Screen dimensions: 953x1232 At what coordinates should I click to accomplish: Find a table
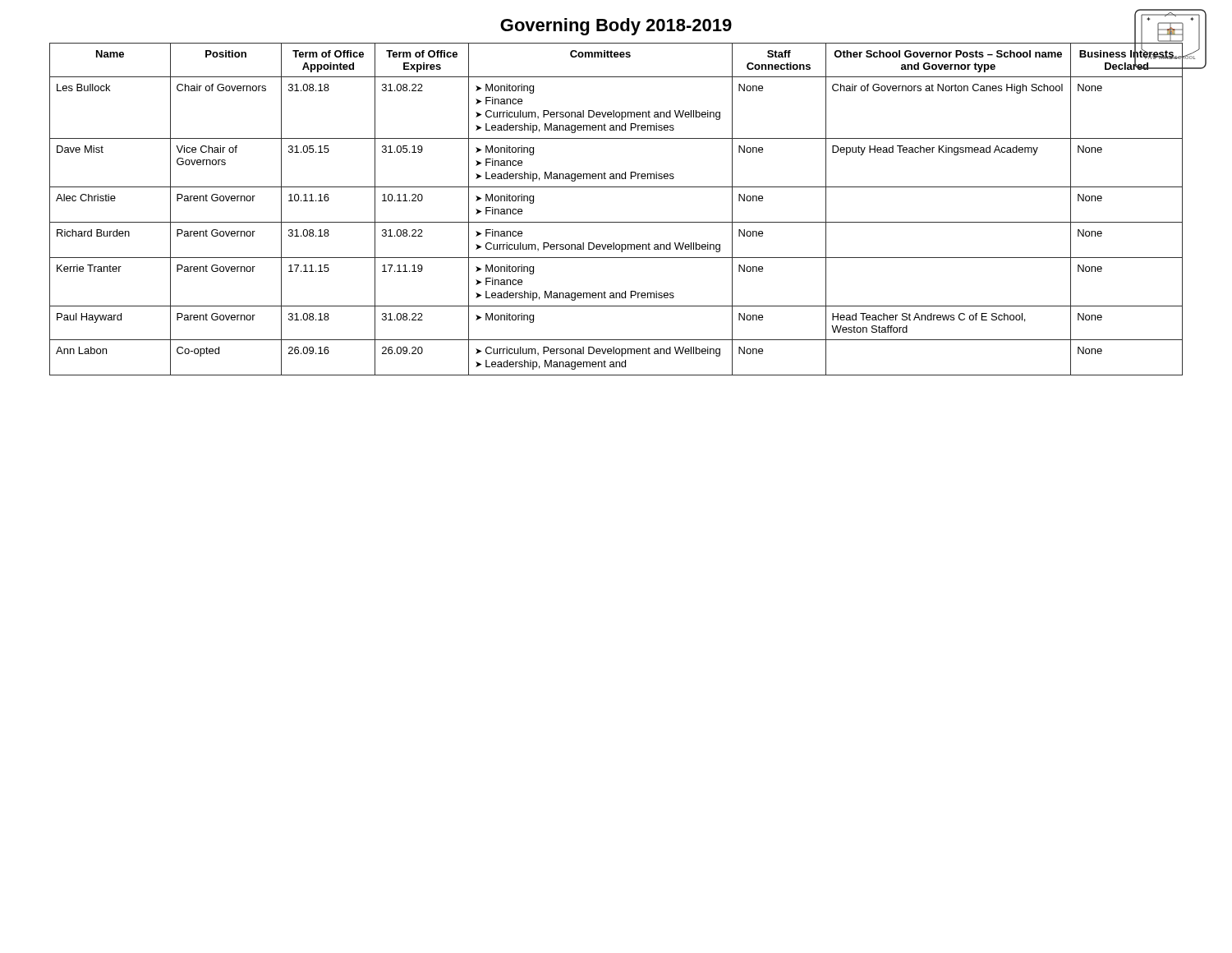coord(616,209)
